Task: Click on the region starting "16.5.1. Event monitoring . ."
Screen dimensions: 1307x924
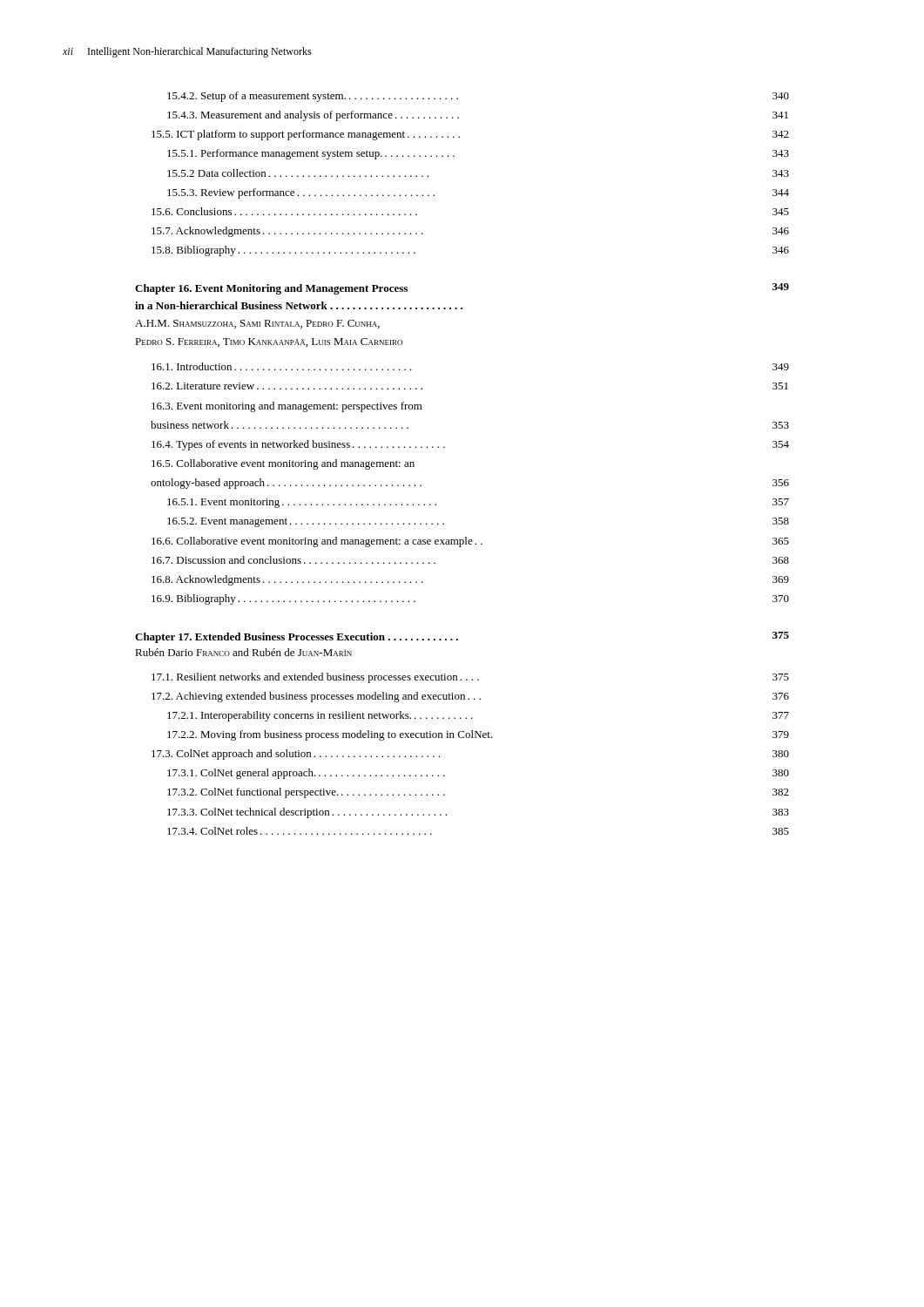Action: pyautogui.click(x=225, y=503)
